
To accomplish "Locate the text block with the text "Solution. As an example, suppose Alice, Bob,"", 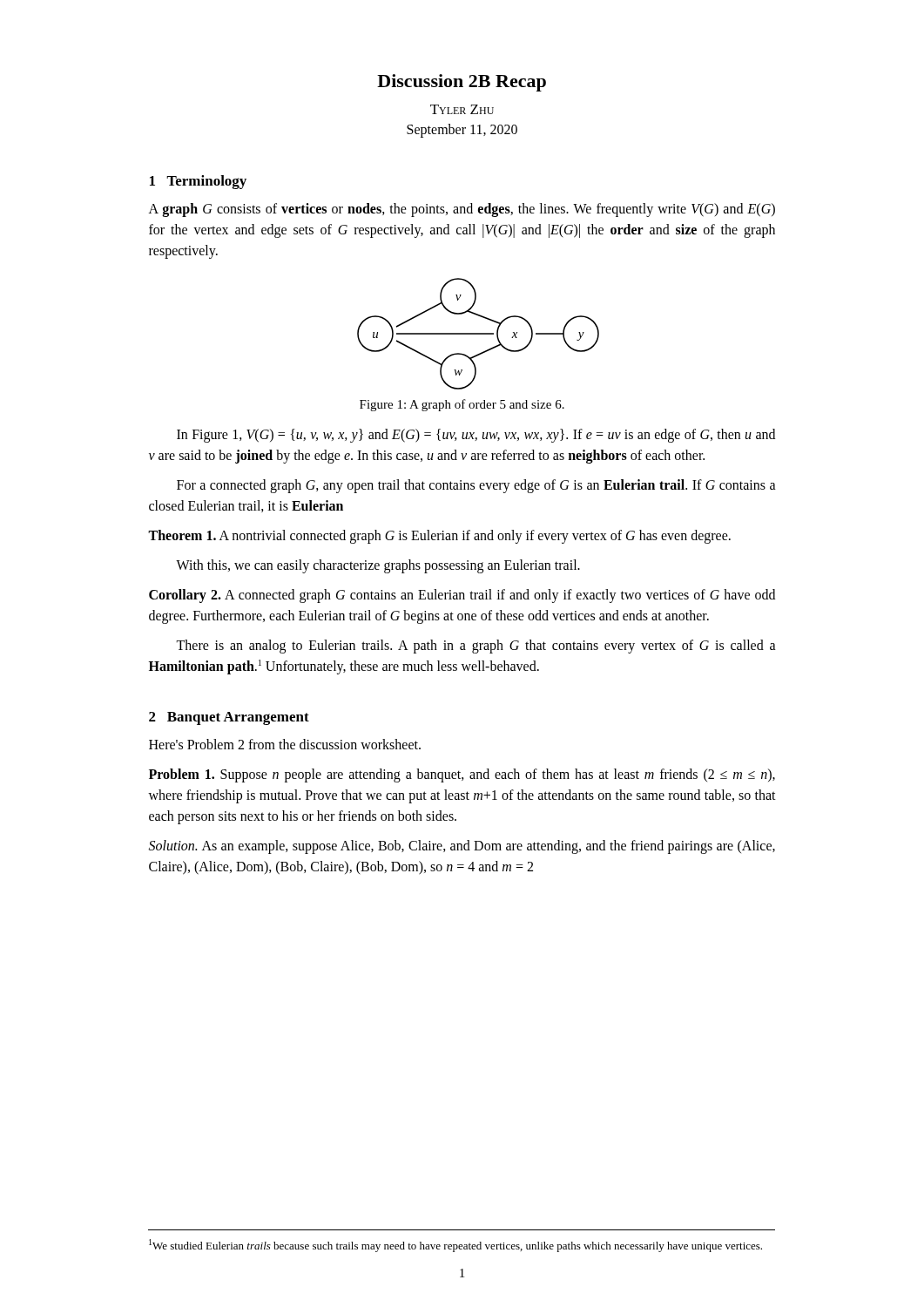I will [462, 857].
